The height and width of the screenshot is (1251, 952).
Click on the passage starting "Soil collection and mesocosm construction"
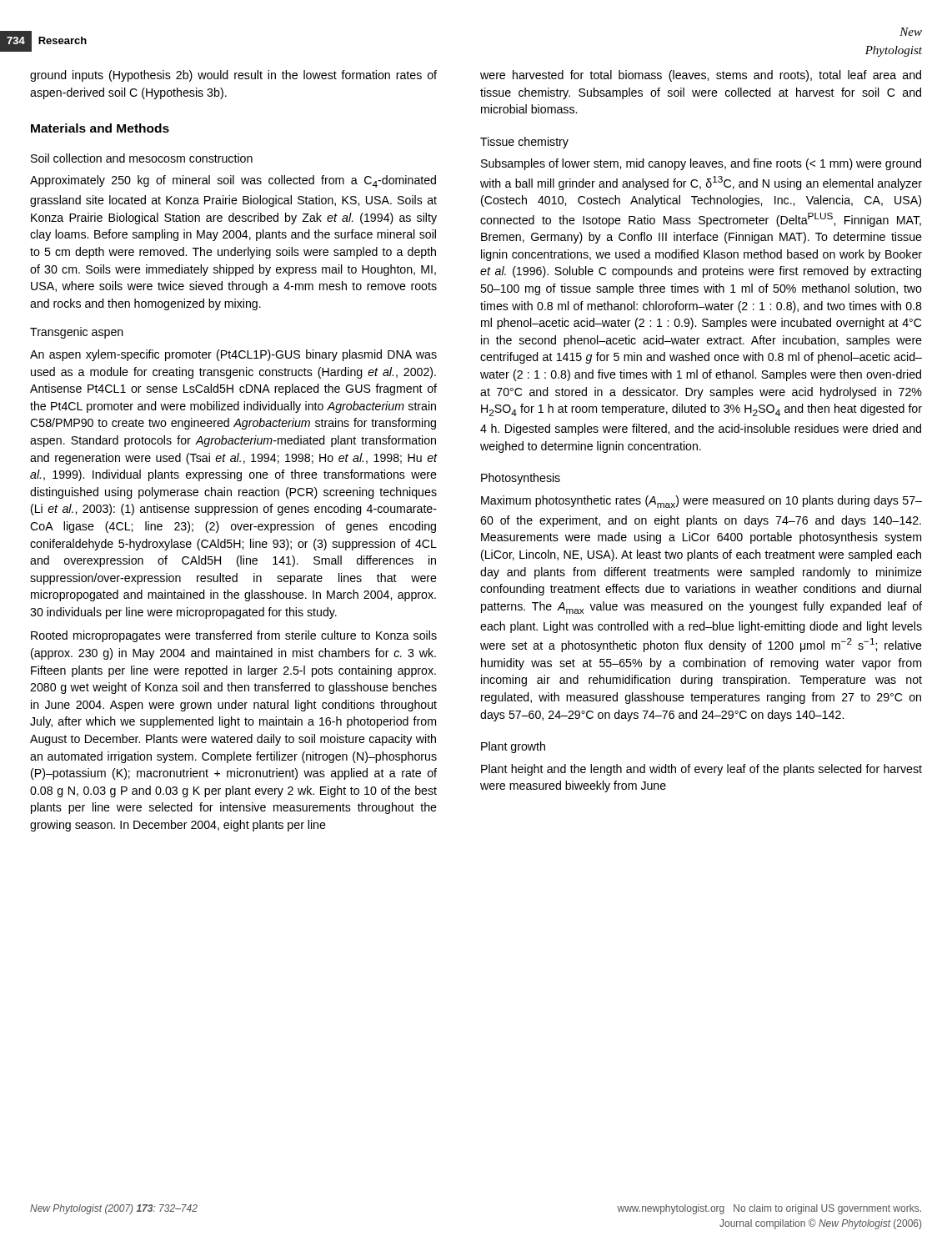pos(141,158)
